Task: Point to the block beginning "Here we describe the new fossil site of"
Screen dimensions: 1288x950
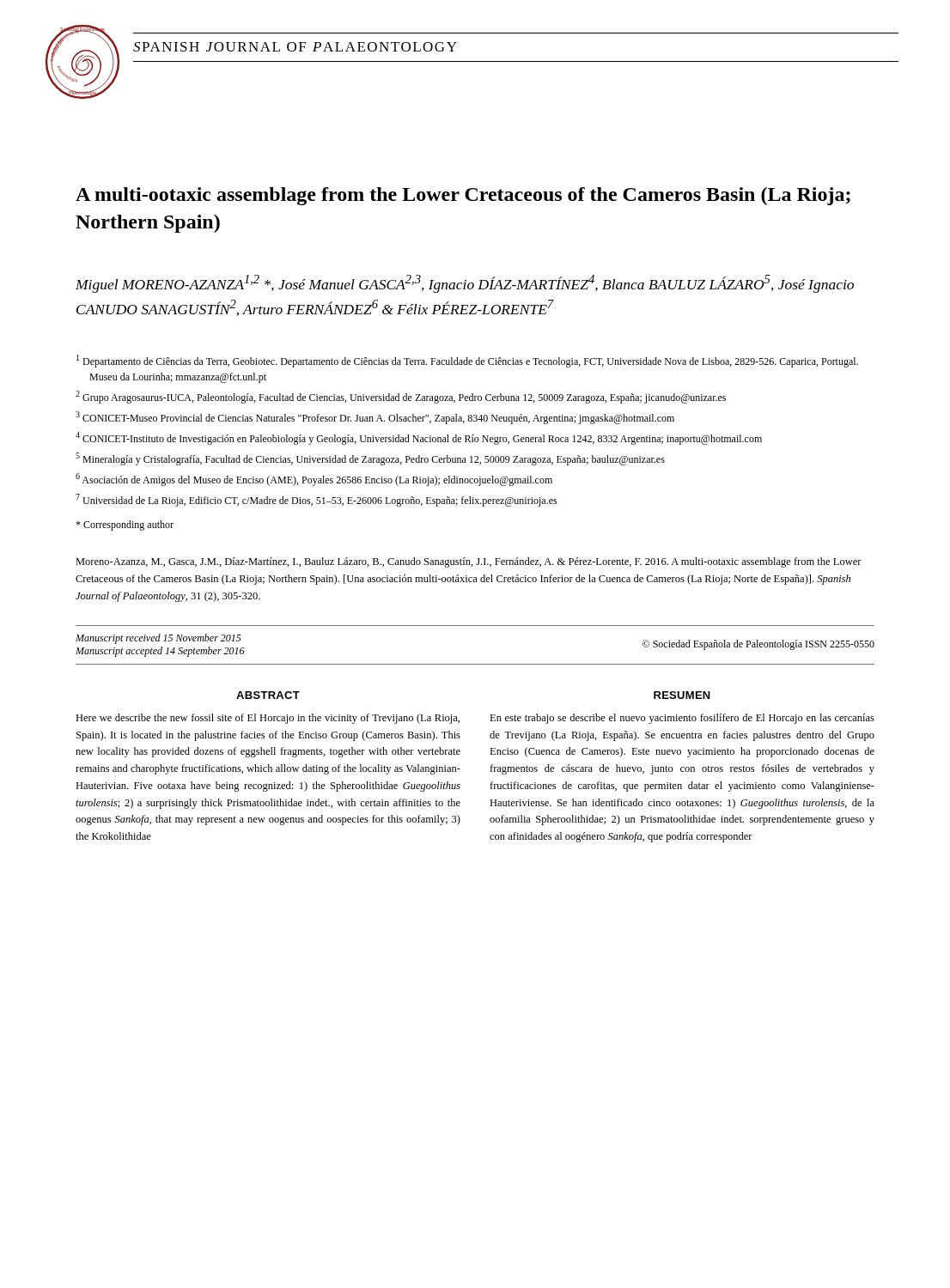Action: [x=268, y=777]
